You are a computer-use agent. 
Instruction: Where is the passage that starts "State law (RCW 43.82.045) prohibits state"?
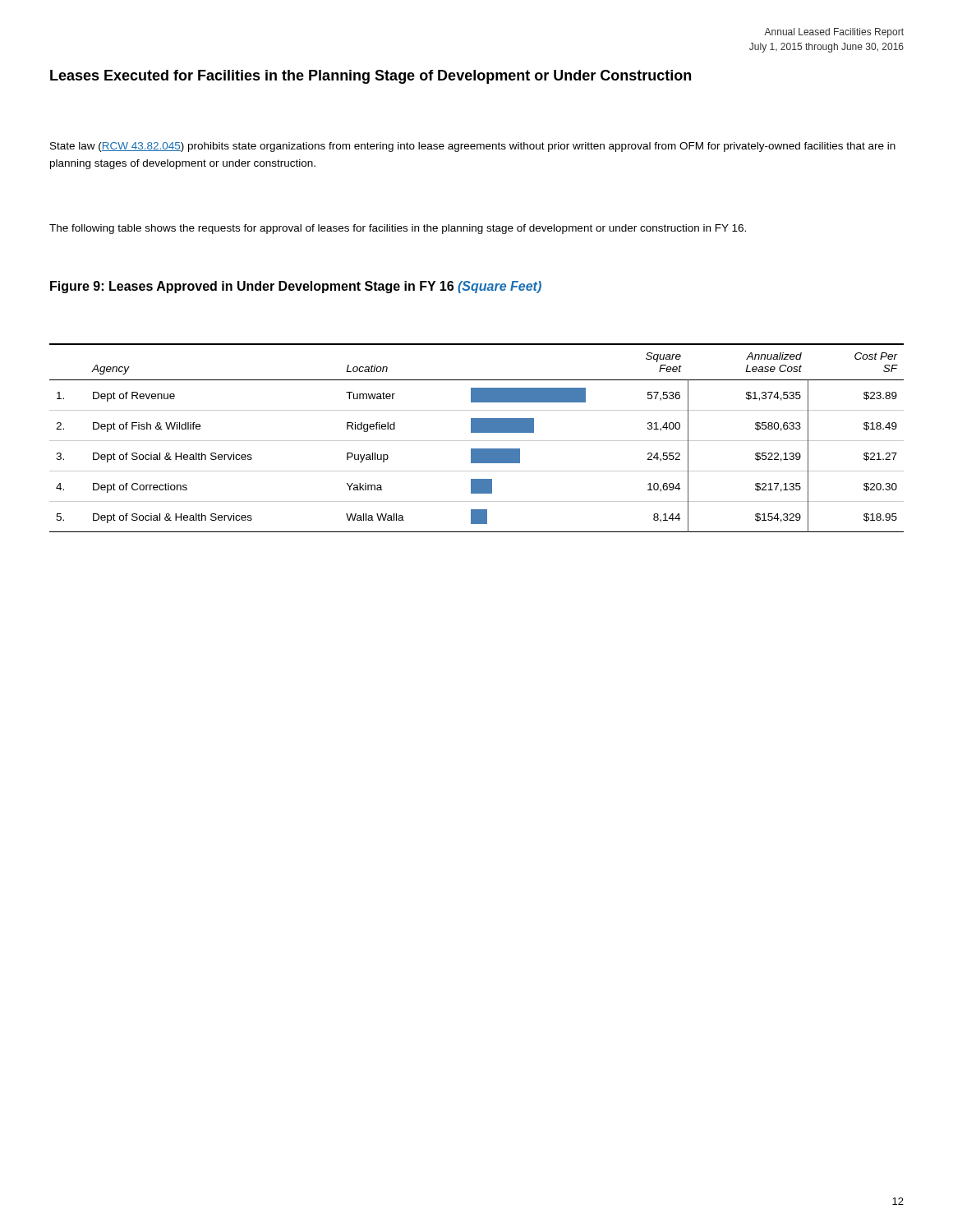[472, 154]
